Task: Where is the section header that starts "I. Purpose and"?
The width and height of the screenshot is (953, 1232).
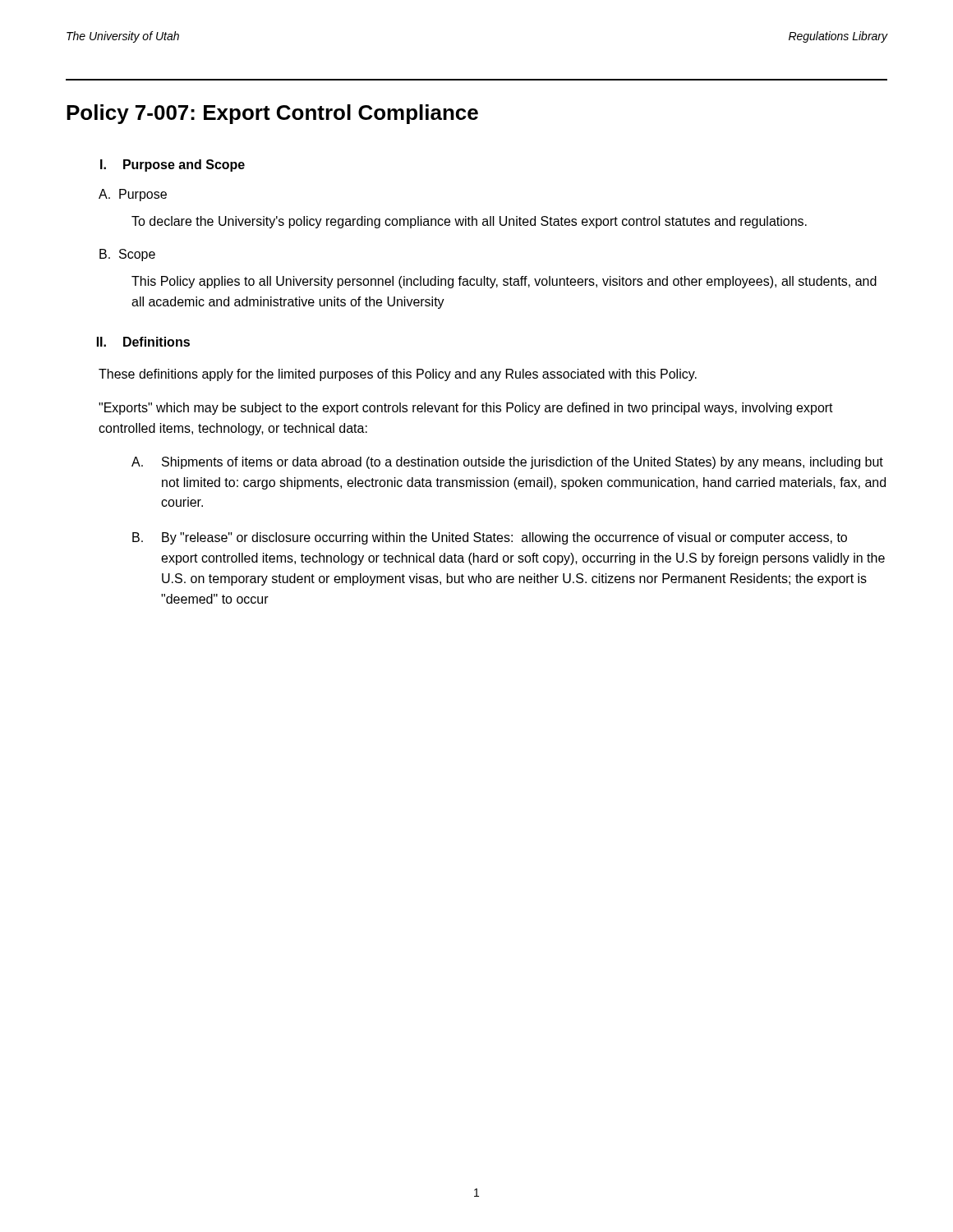Action: 164,165
